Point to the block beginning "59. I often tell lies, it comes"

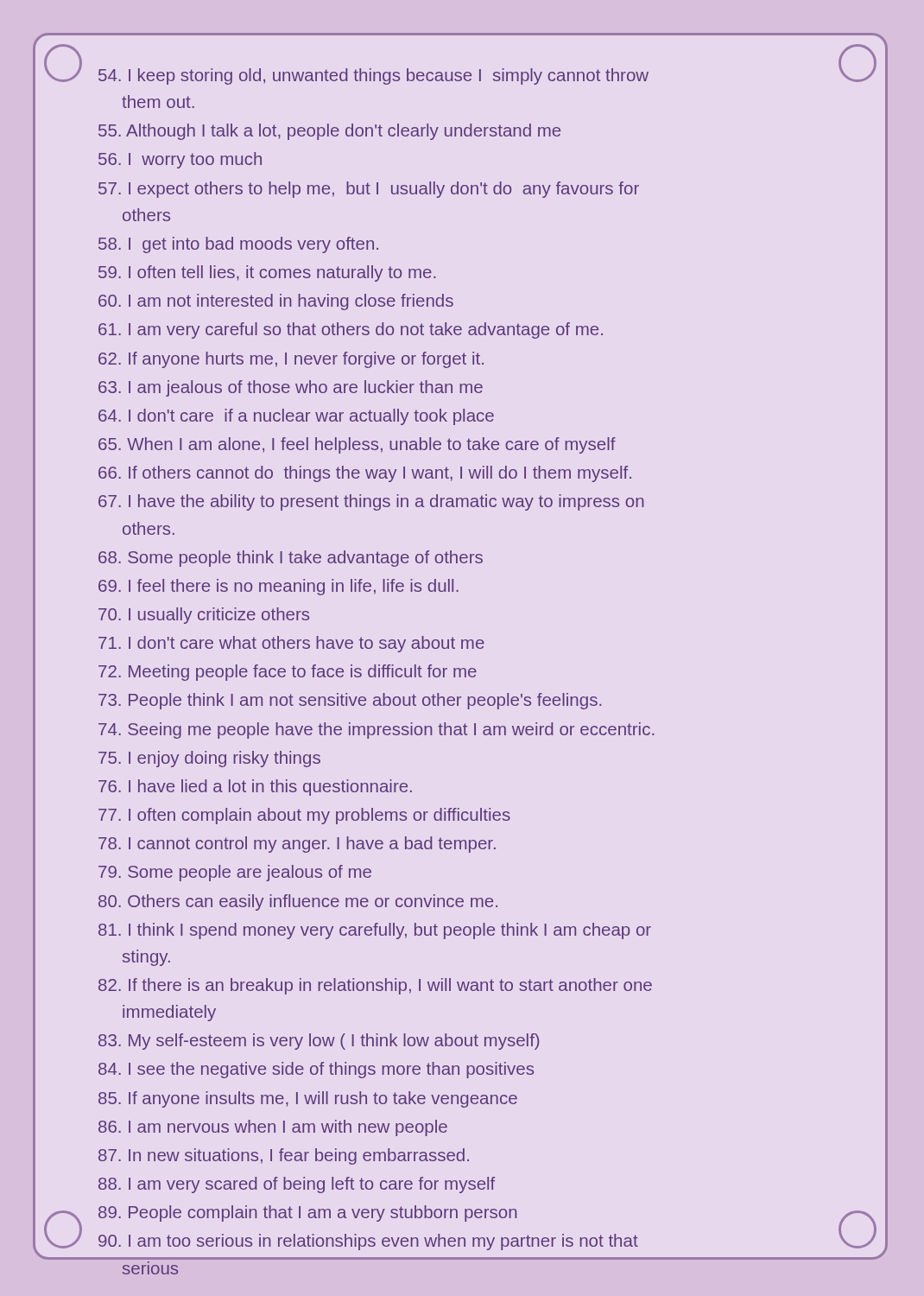[267, 272]
